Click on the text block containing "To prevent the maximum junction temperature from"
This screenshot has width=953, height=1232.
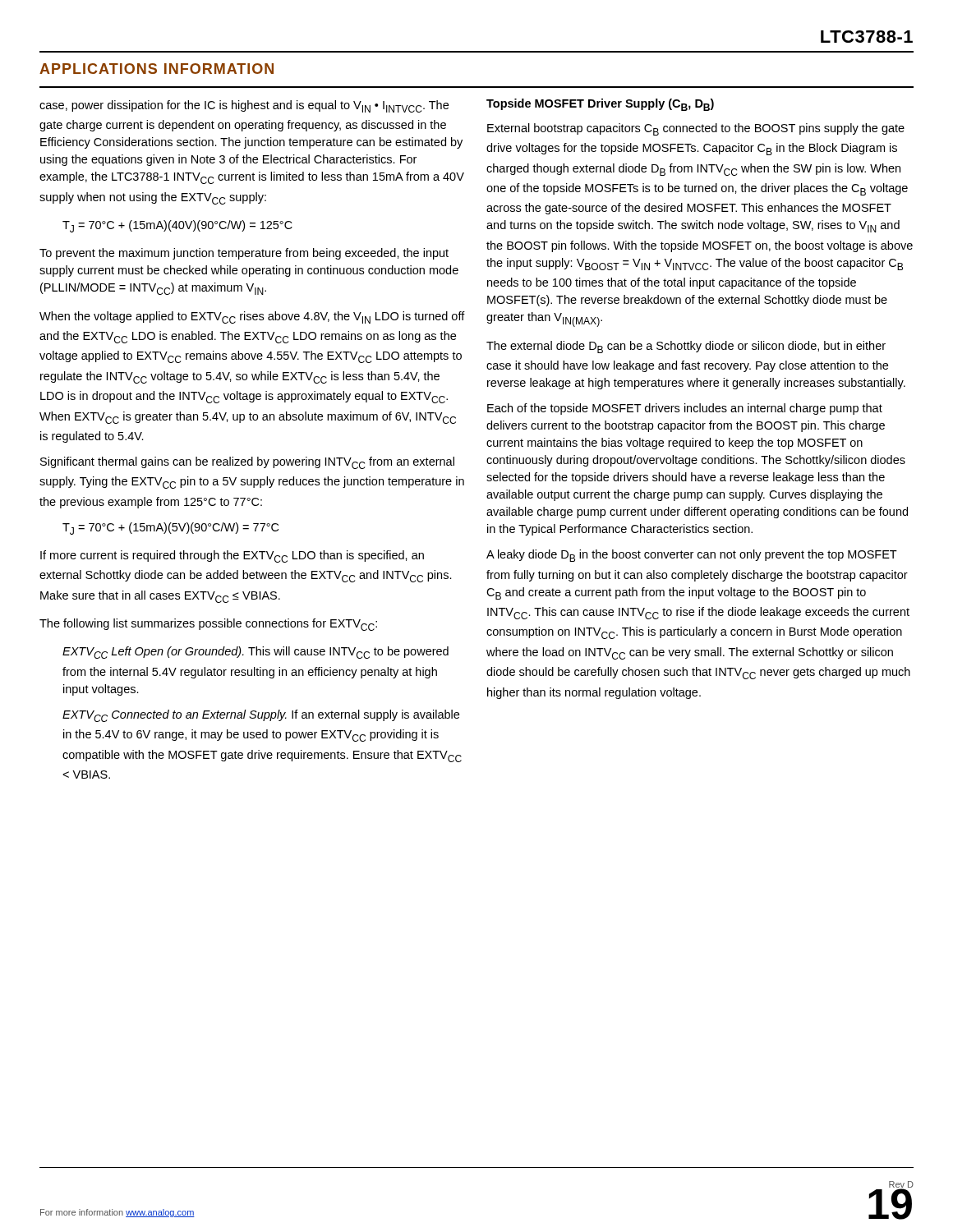[253, 272]
